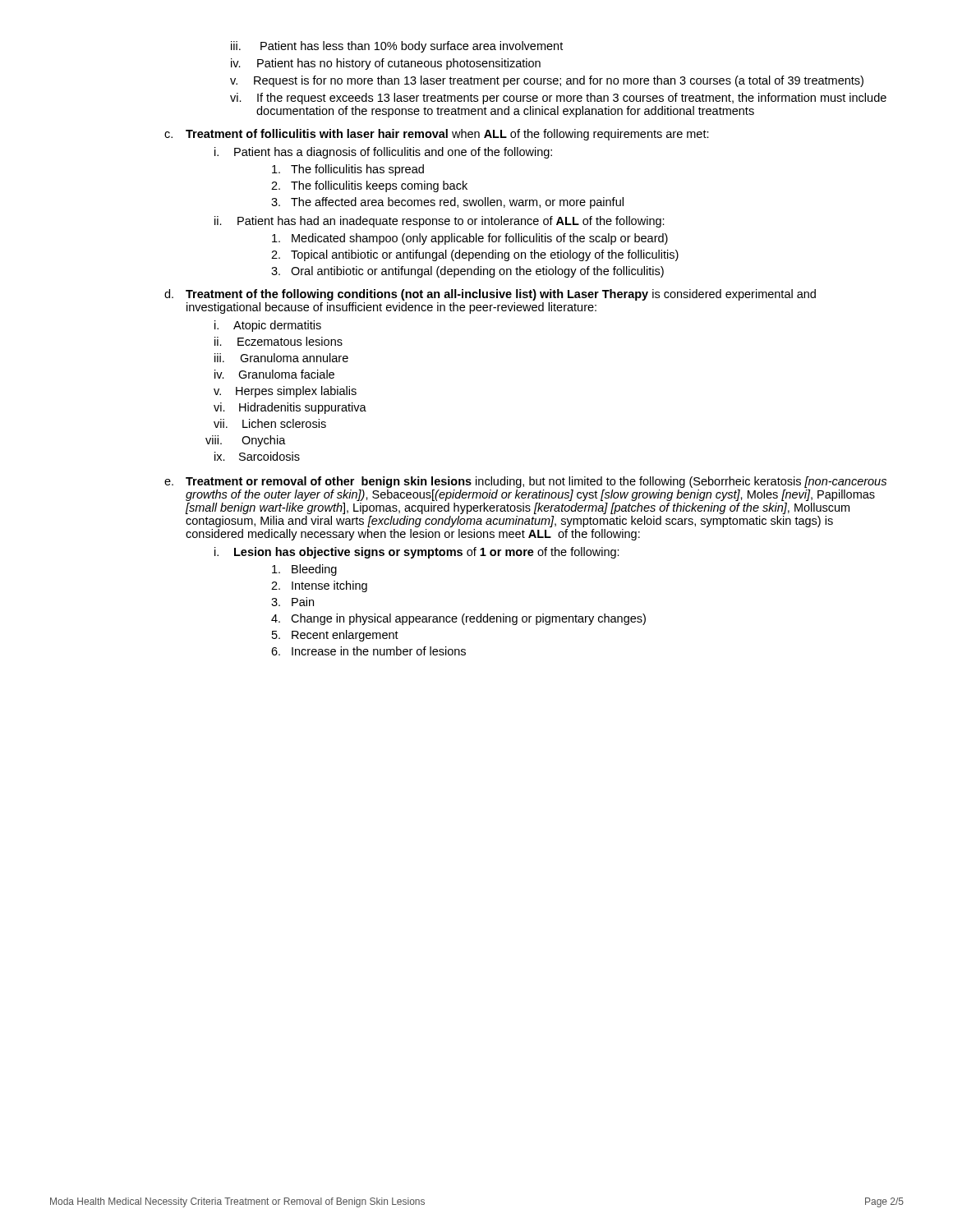Locate the block starting "iv. Granuloma faciale"
This screenshot has width=953, height=1232.
[274, 375]
